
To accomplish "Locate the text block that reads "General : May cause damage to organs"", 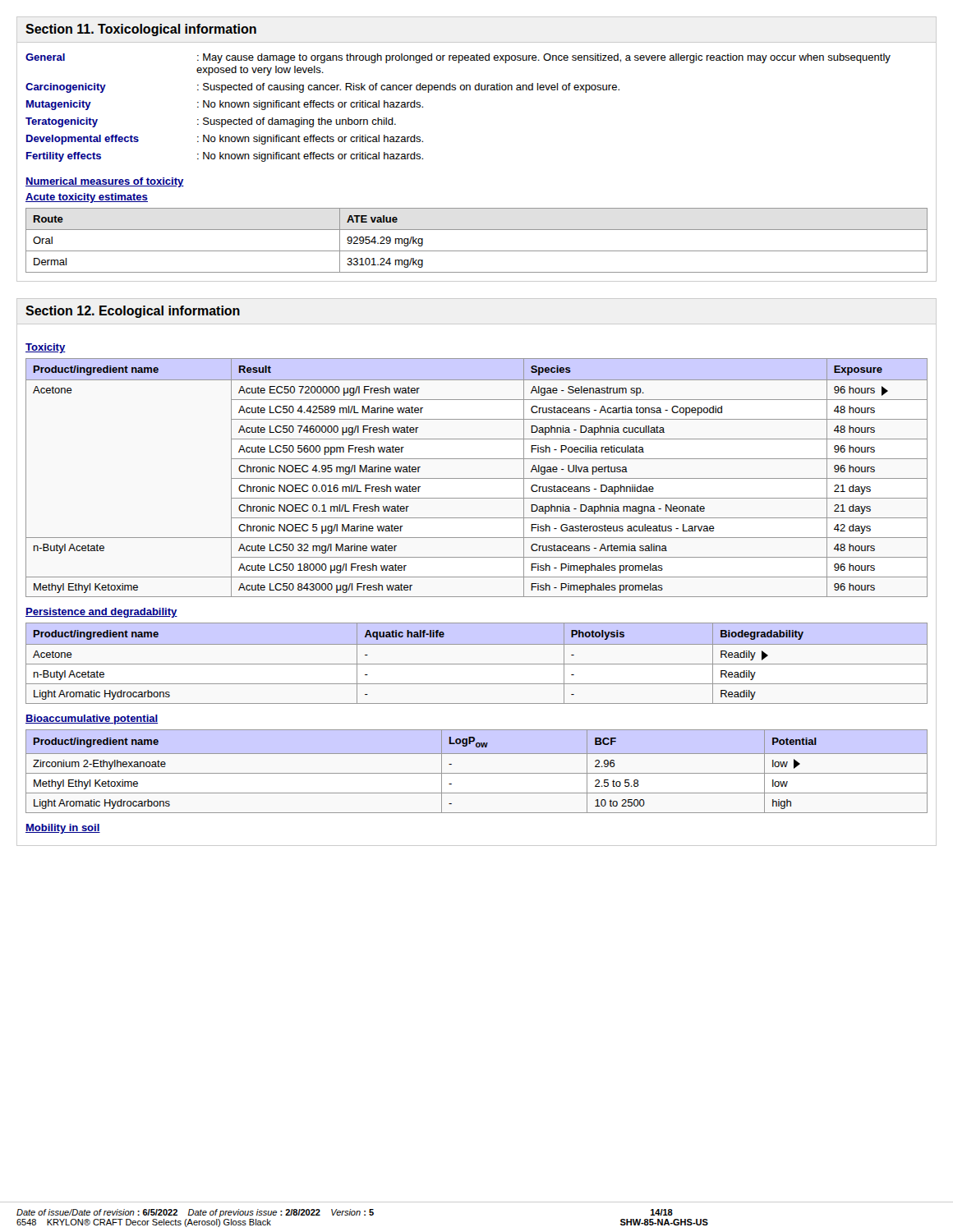I will (x=476, y=63).
